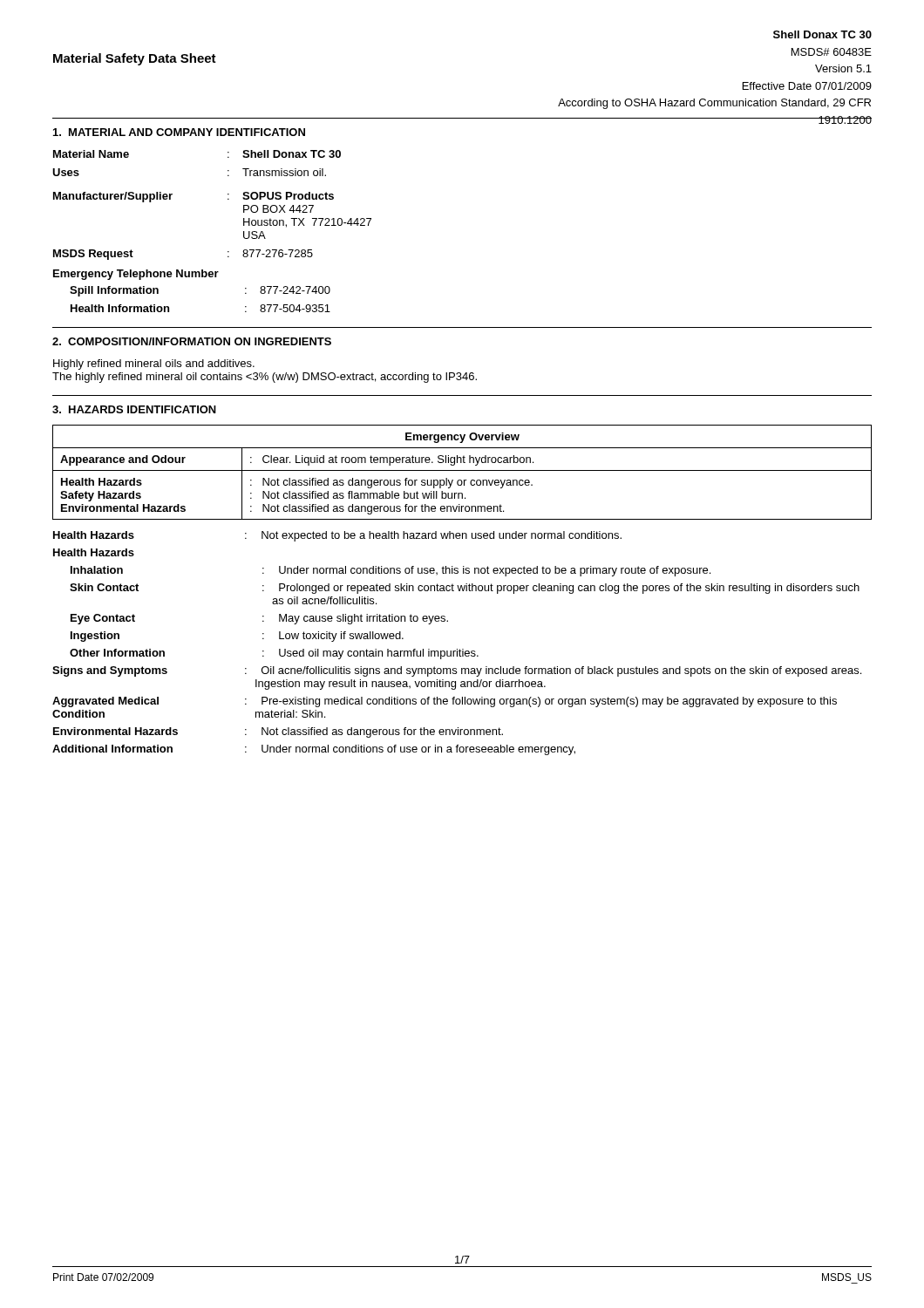Point to the block beginning "Aggravated MedicalCondition :"
Screen dimensions: 1308x924
coord(462,707)
